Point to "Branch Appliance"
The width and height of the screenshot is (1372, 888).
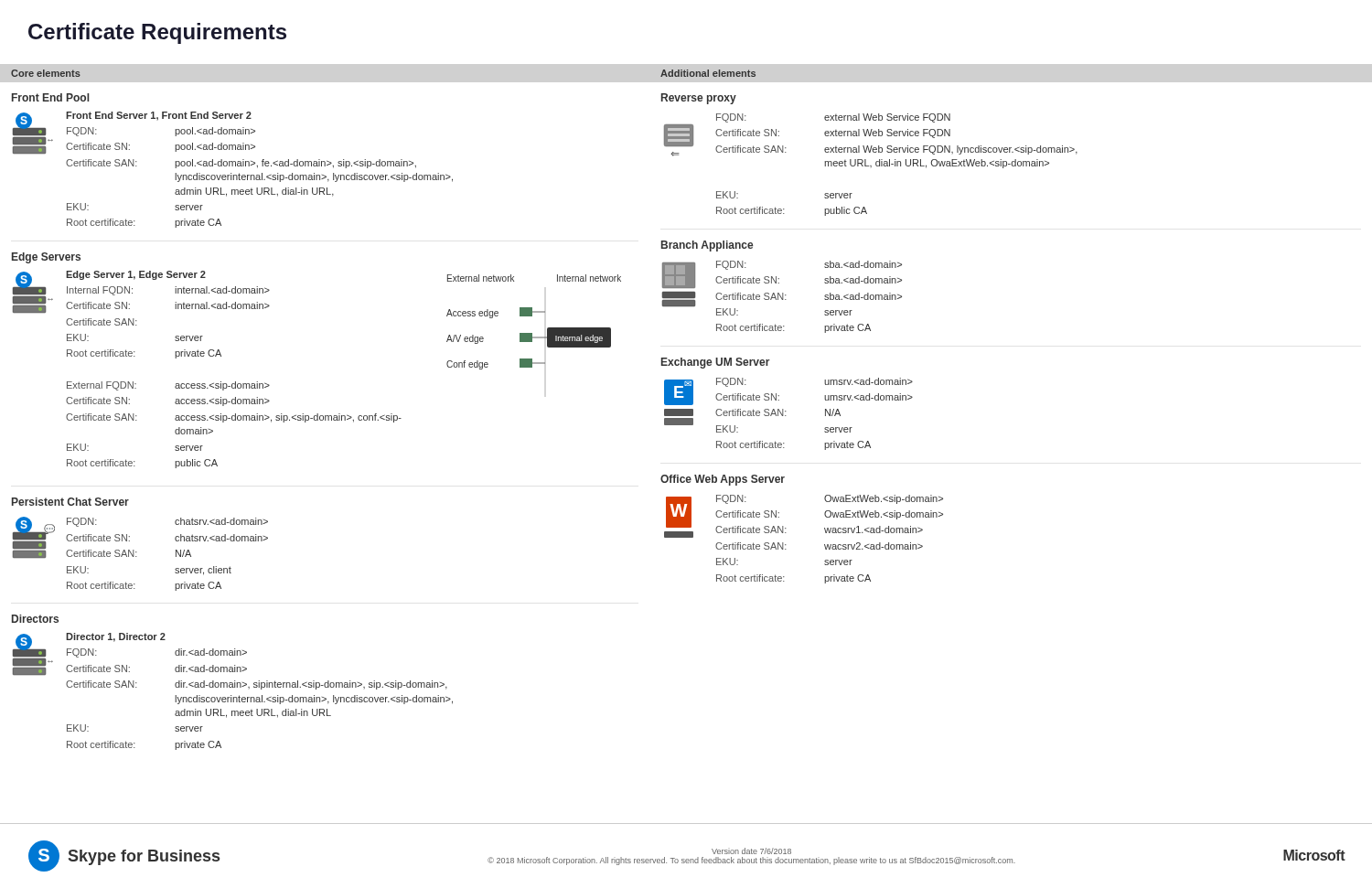tap(707, 245)
